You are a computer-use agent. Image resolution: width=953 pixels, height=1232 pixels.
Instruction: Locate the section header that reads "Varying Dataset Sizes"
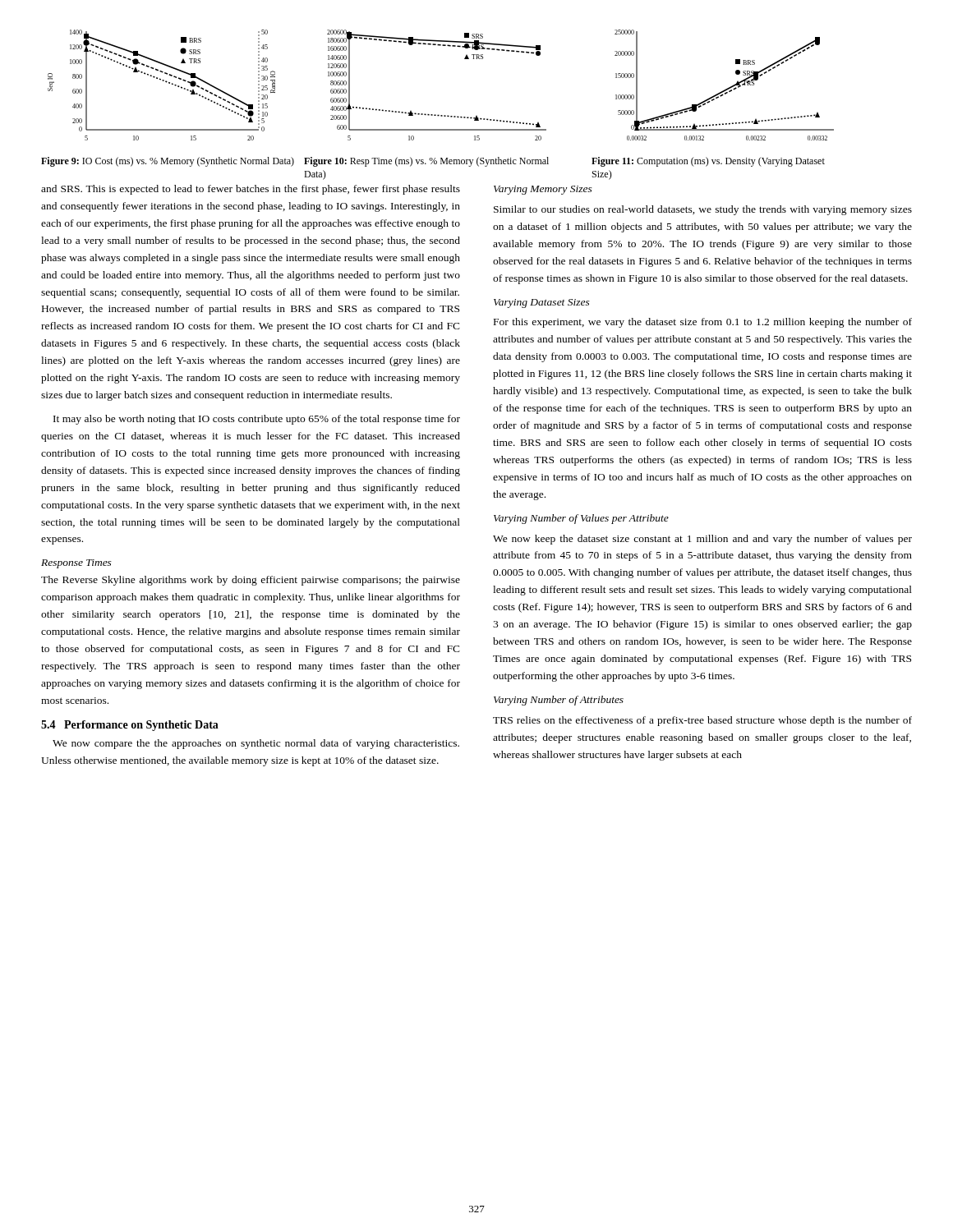pyautogui.click(x=542, y=303)
